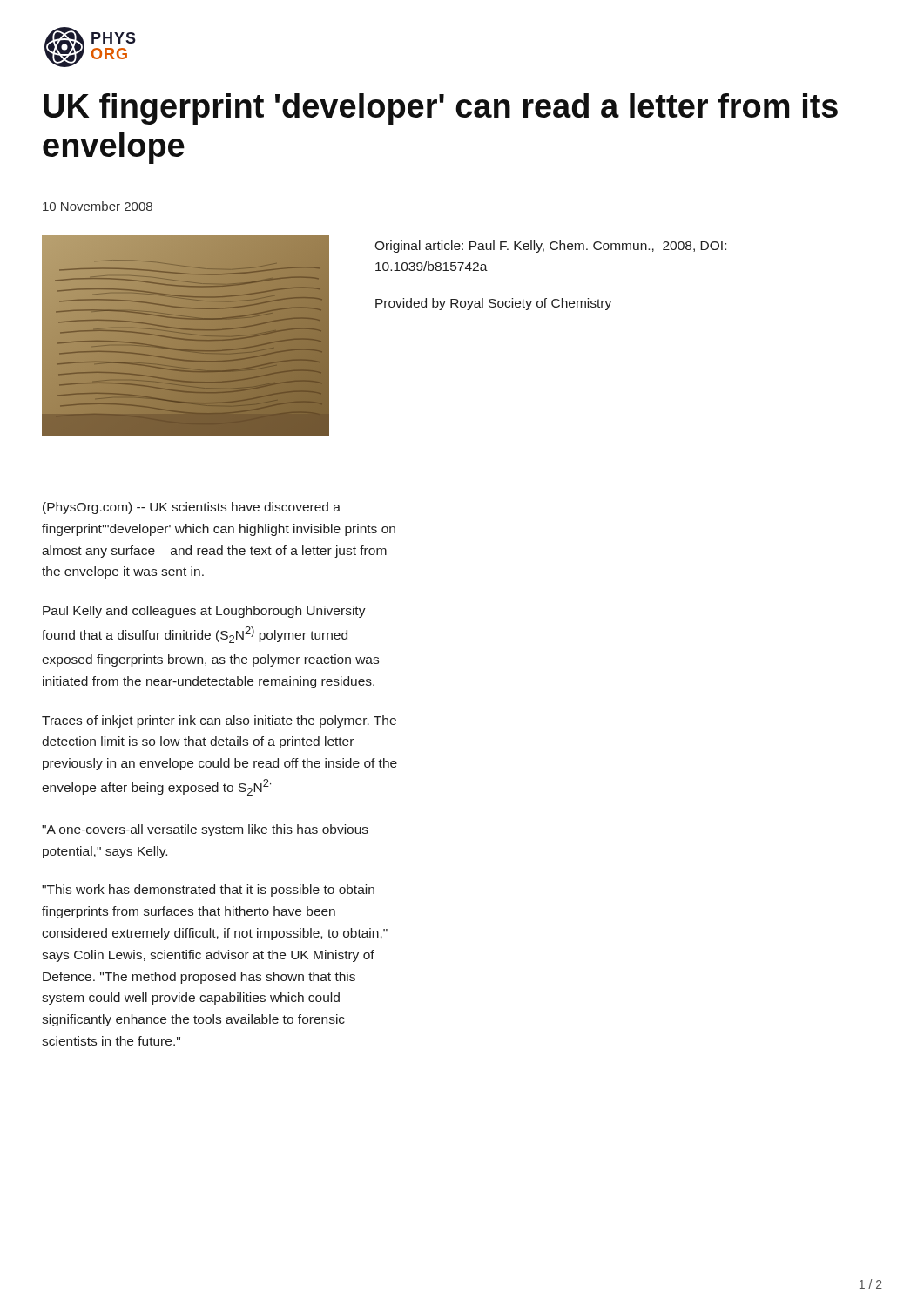Point to "10 November 2008"
Image resolution: width=924 pixels, height=1307 pixels.
[97, 206]
